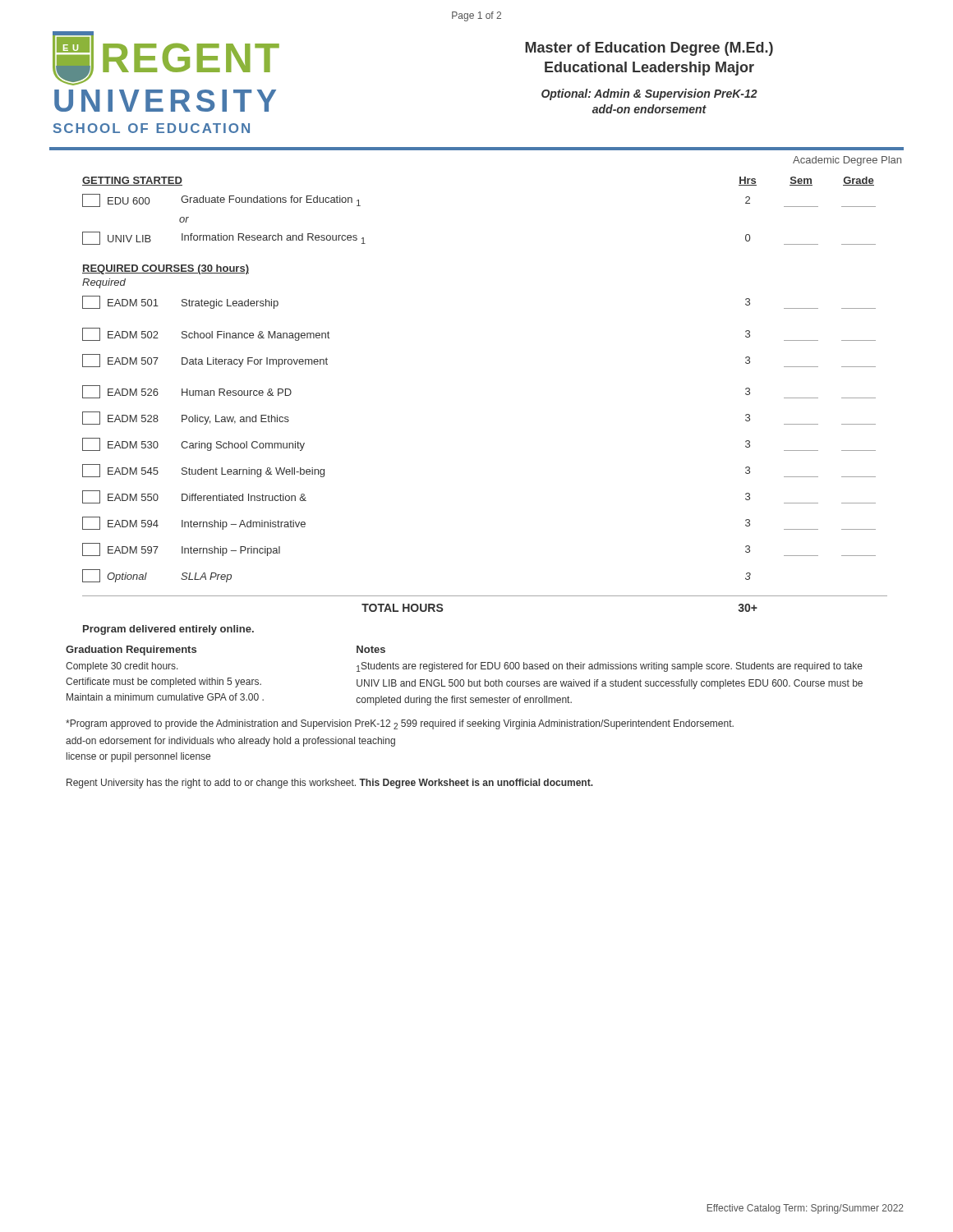
Task: Find the region starting "Optional: Admin & Supervision PreK-12add-on"
Action: 649,101
